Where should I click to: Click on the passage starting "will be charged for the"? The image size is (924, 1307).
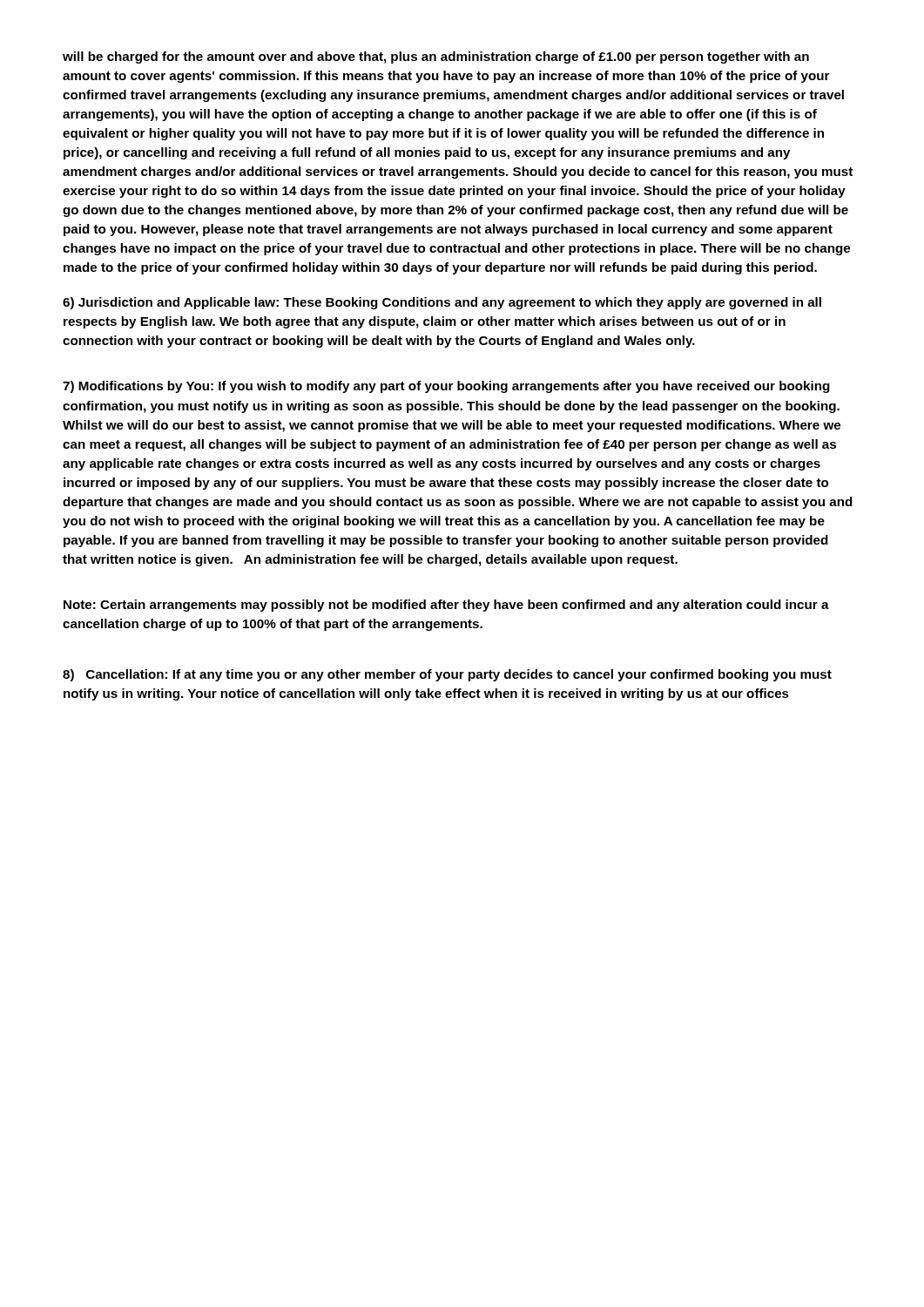(x=458, y=162)
